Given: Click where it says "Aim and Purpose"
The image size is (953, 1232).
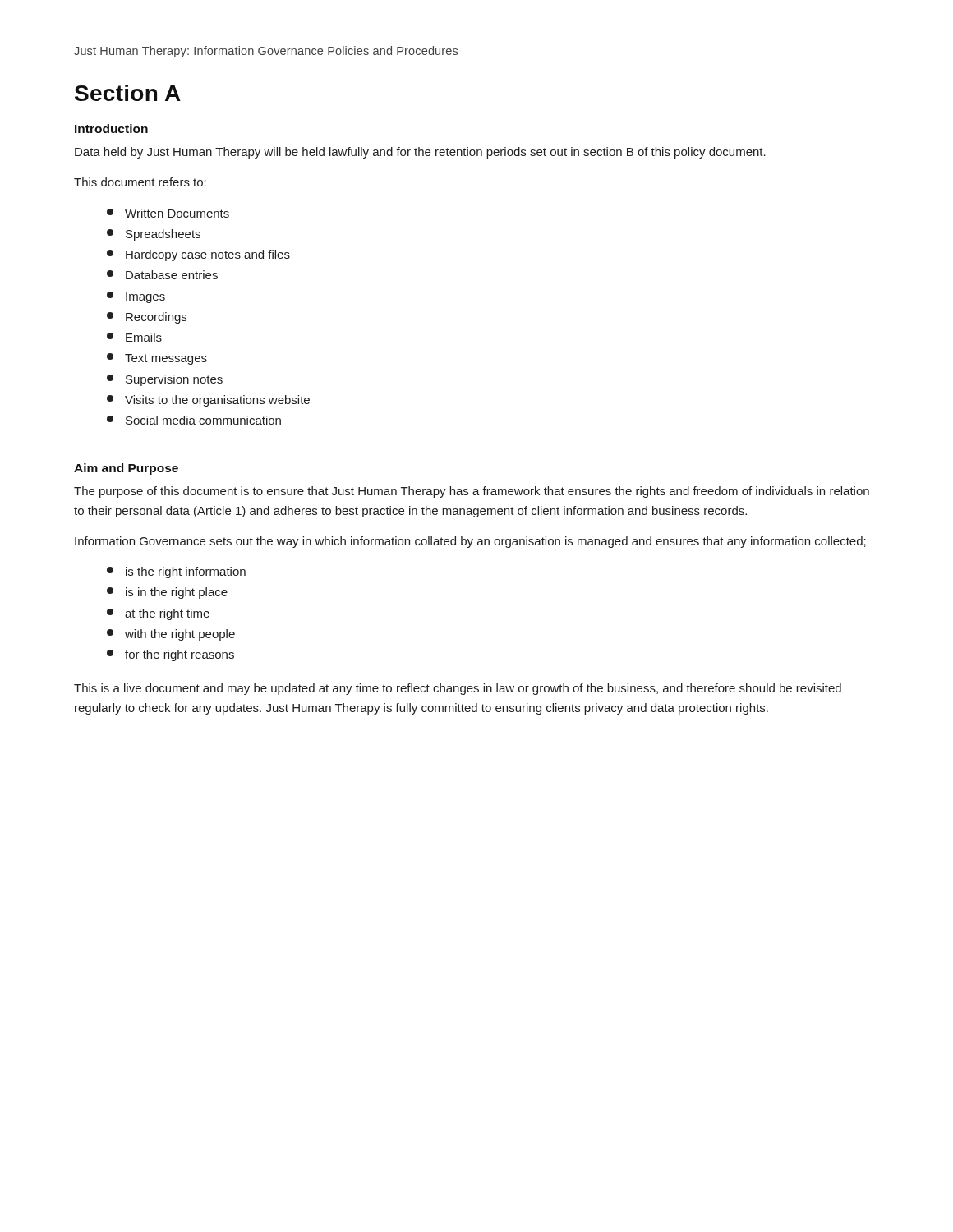Looking at the screenshot, I should tap(126, 469).
